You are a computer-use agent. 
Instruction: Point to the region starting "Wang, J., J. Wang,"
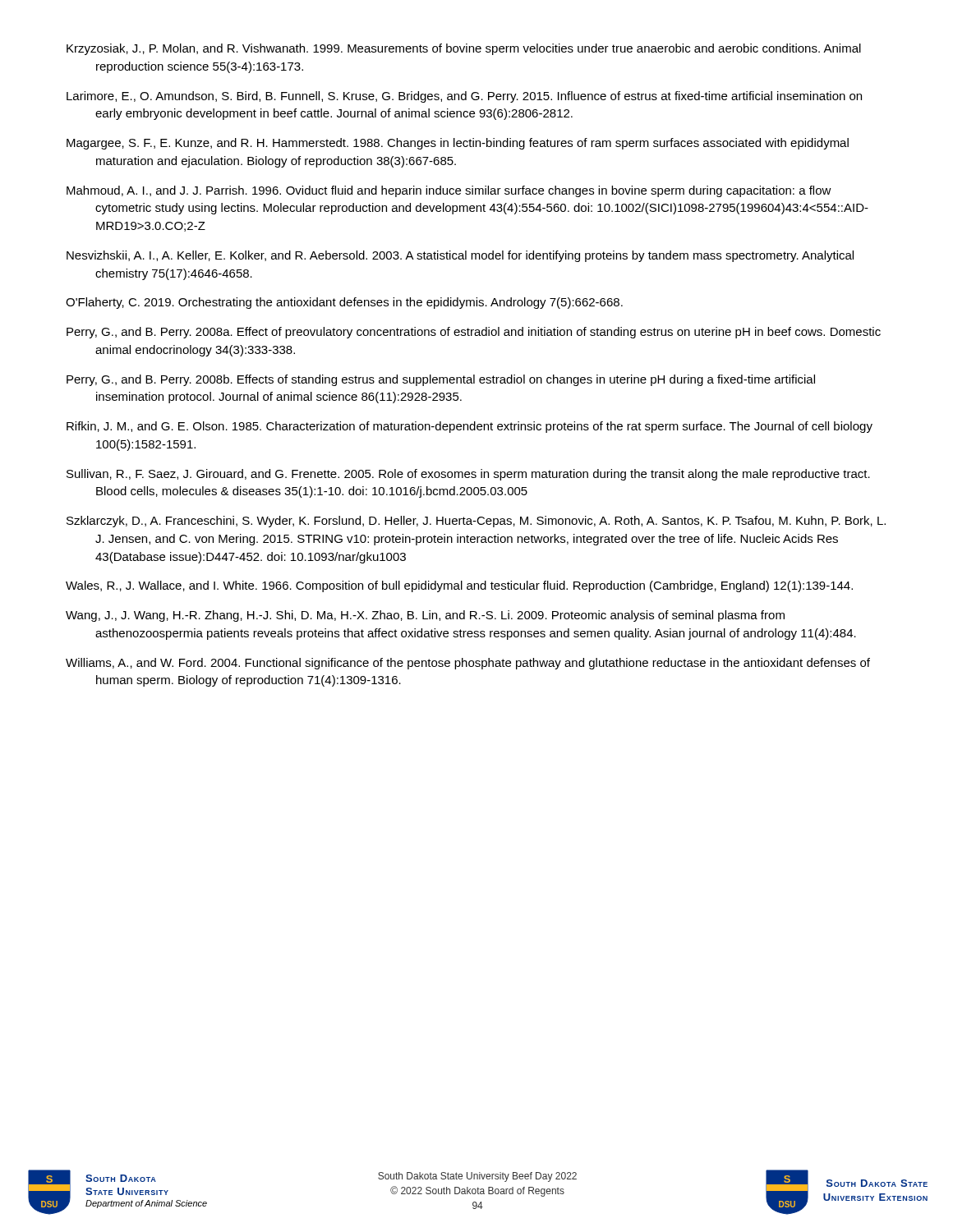[461, 624]
